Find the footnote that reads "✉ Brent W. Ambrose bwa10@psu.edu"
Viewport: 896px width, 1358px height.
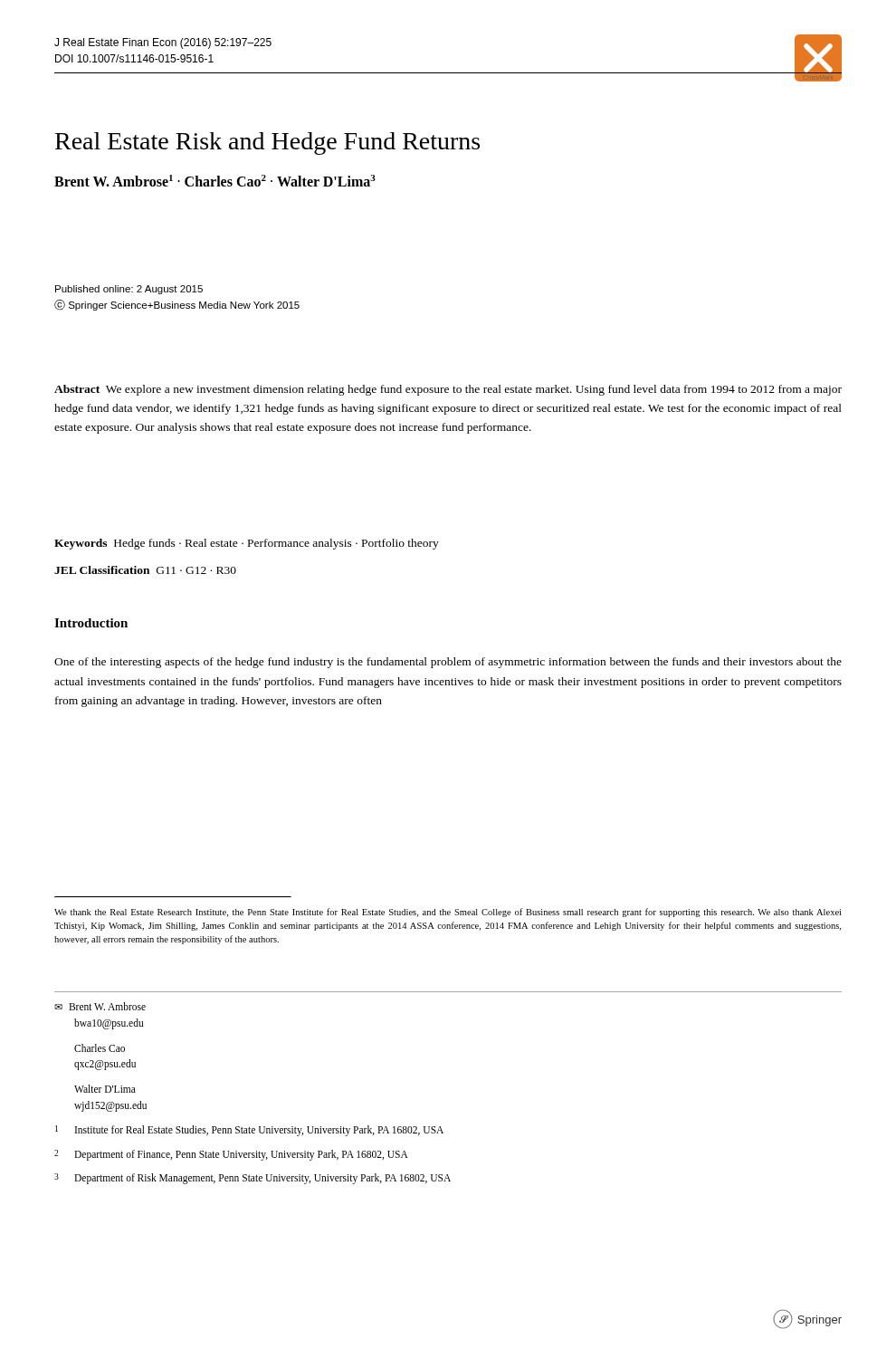point(100,1006)
